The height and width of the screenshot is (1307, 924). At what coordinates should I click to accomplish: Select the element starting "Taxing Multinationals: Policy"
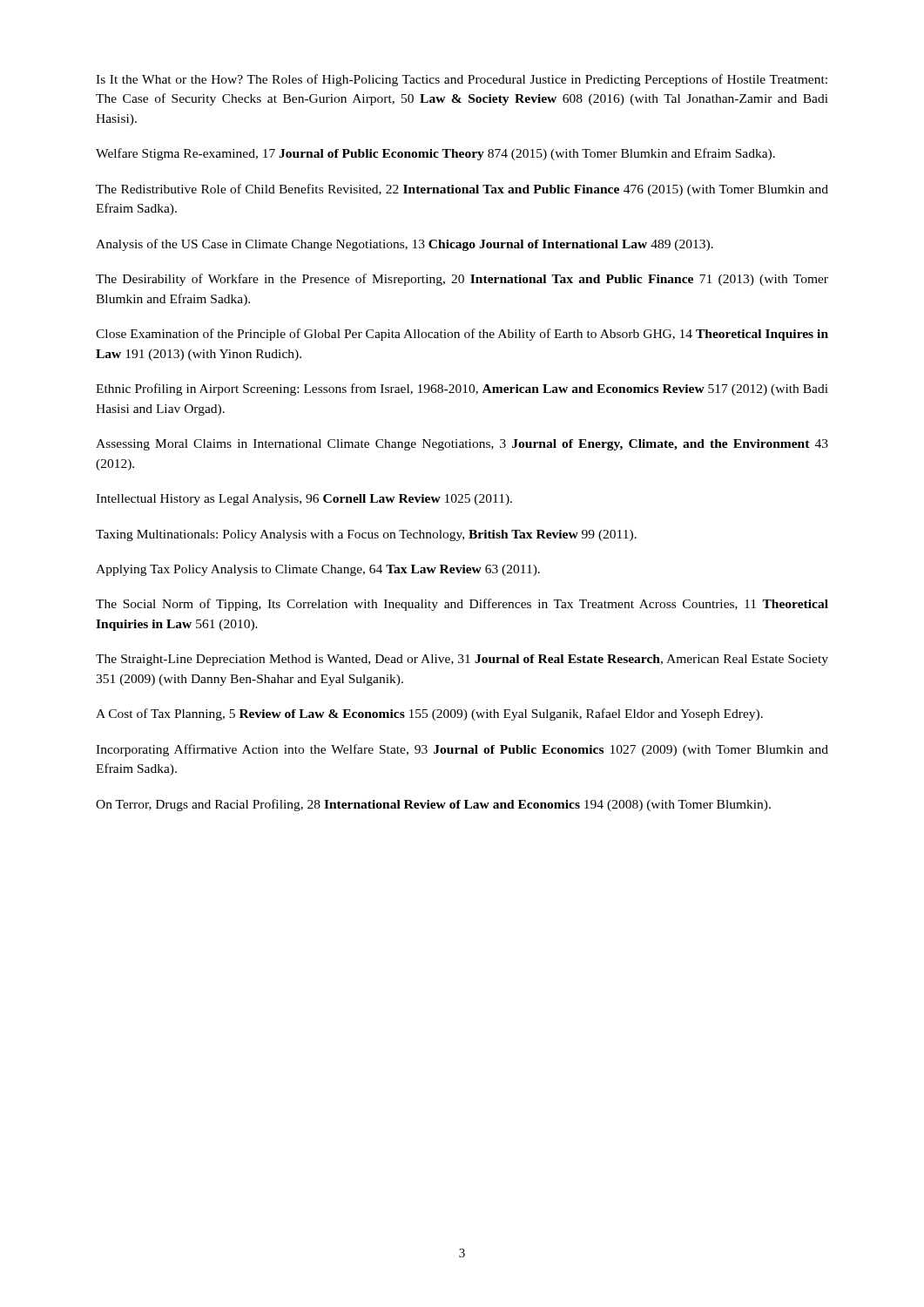tap(366, 533)
